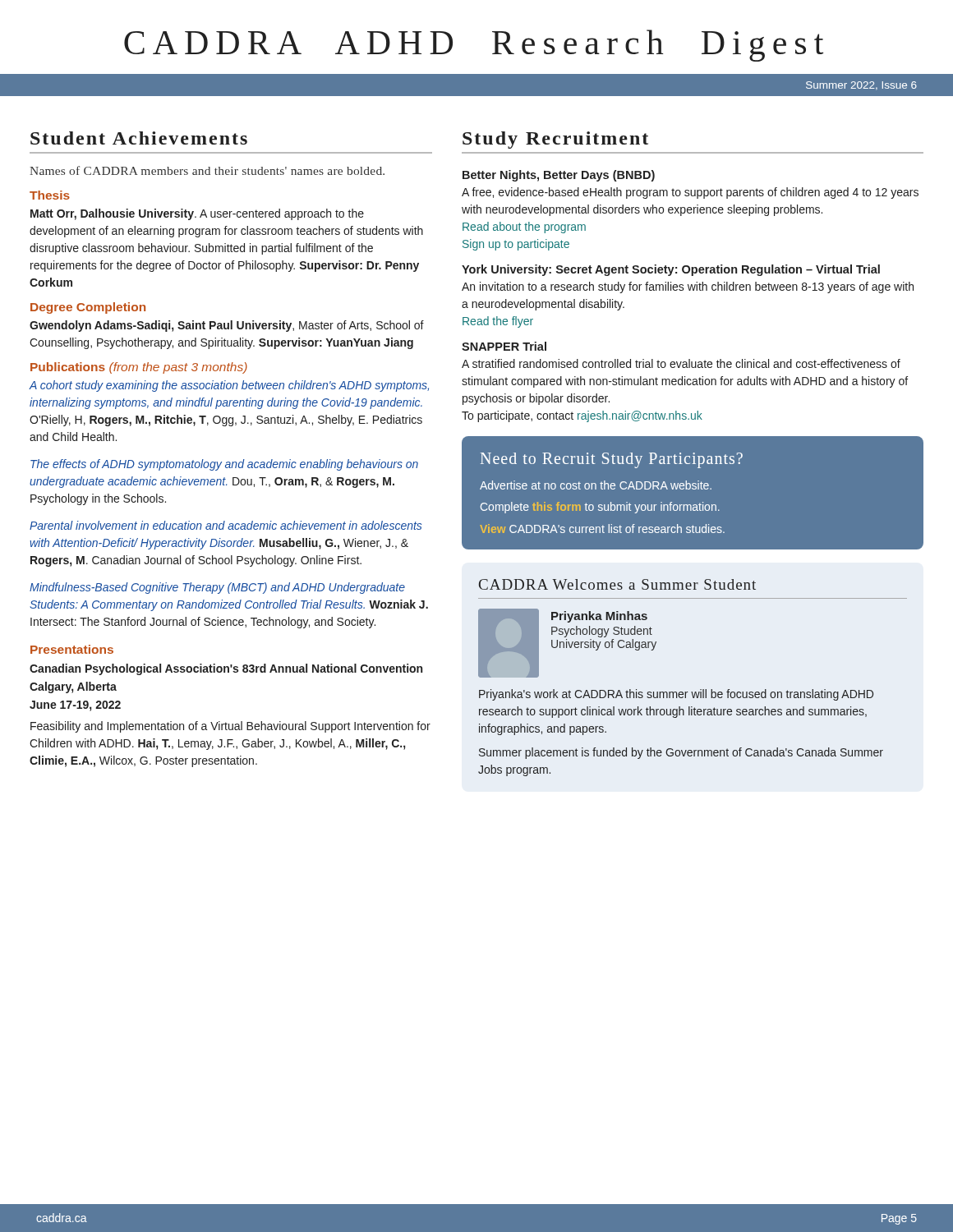Find the passage starting "A stratified randomised controlled trial to"
Viewport: 953px width, 1232px height.
(x=685, y=390)
